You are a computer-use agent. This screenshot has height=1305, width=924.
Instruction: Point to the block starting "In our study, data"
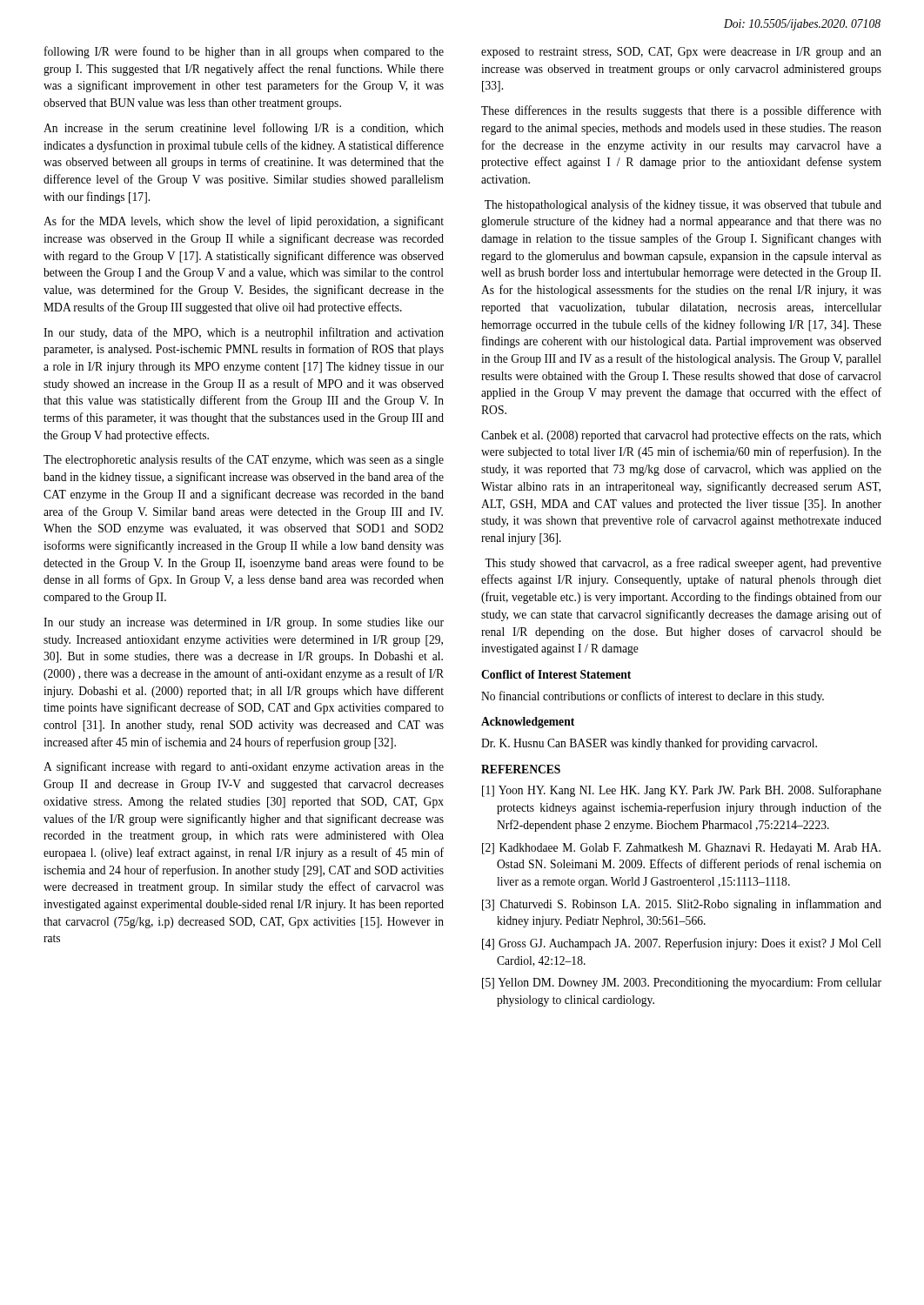point(244,384)
